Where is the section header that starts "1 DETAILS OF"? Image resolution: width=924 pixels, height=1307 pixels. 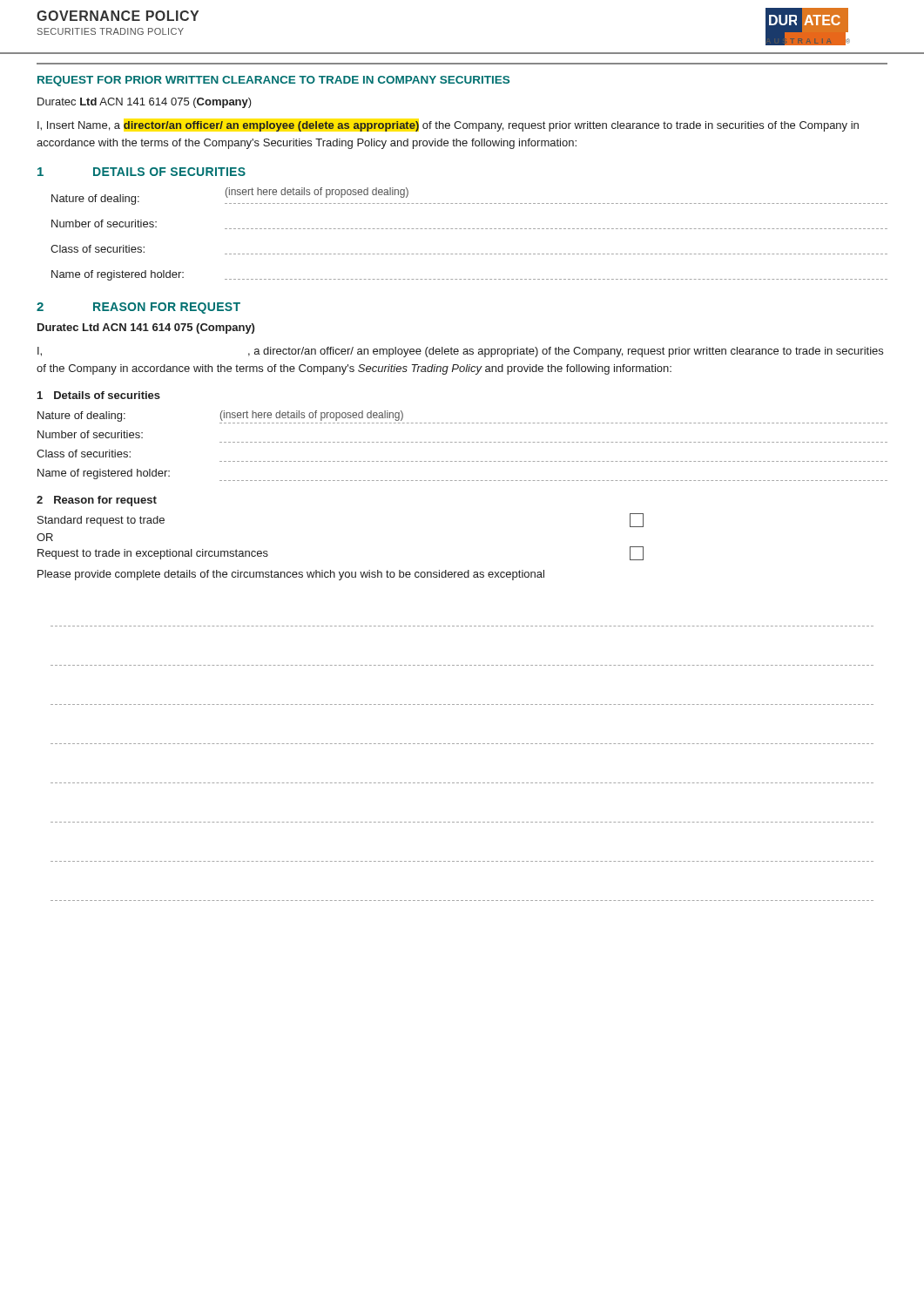(141, 171)
